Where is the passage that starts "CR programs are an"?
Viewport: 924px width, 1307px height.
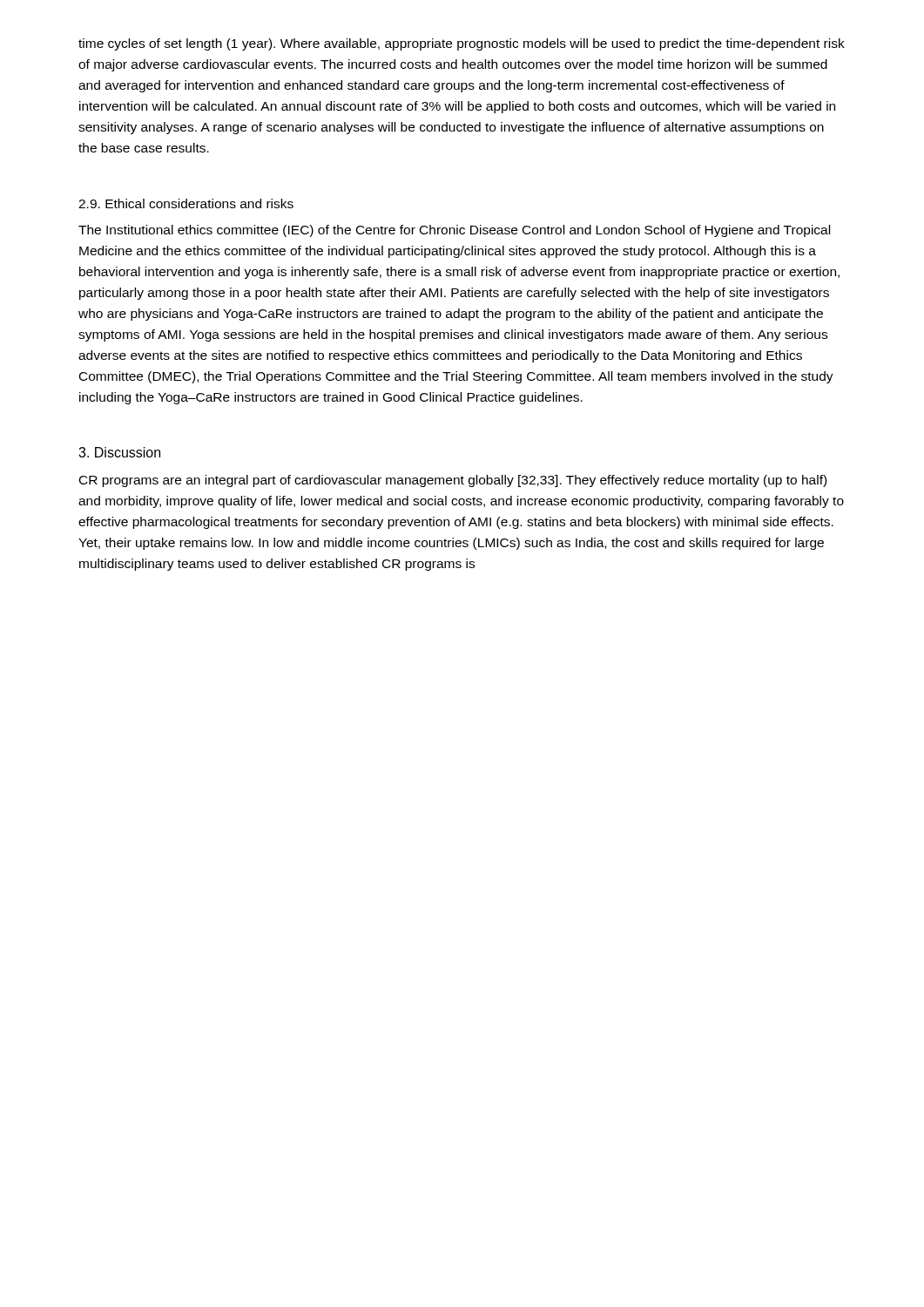462,522
